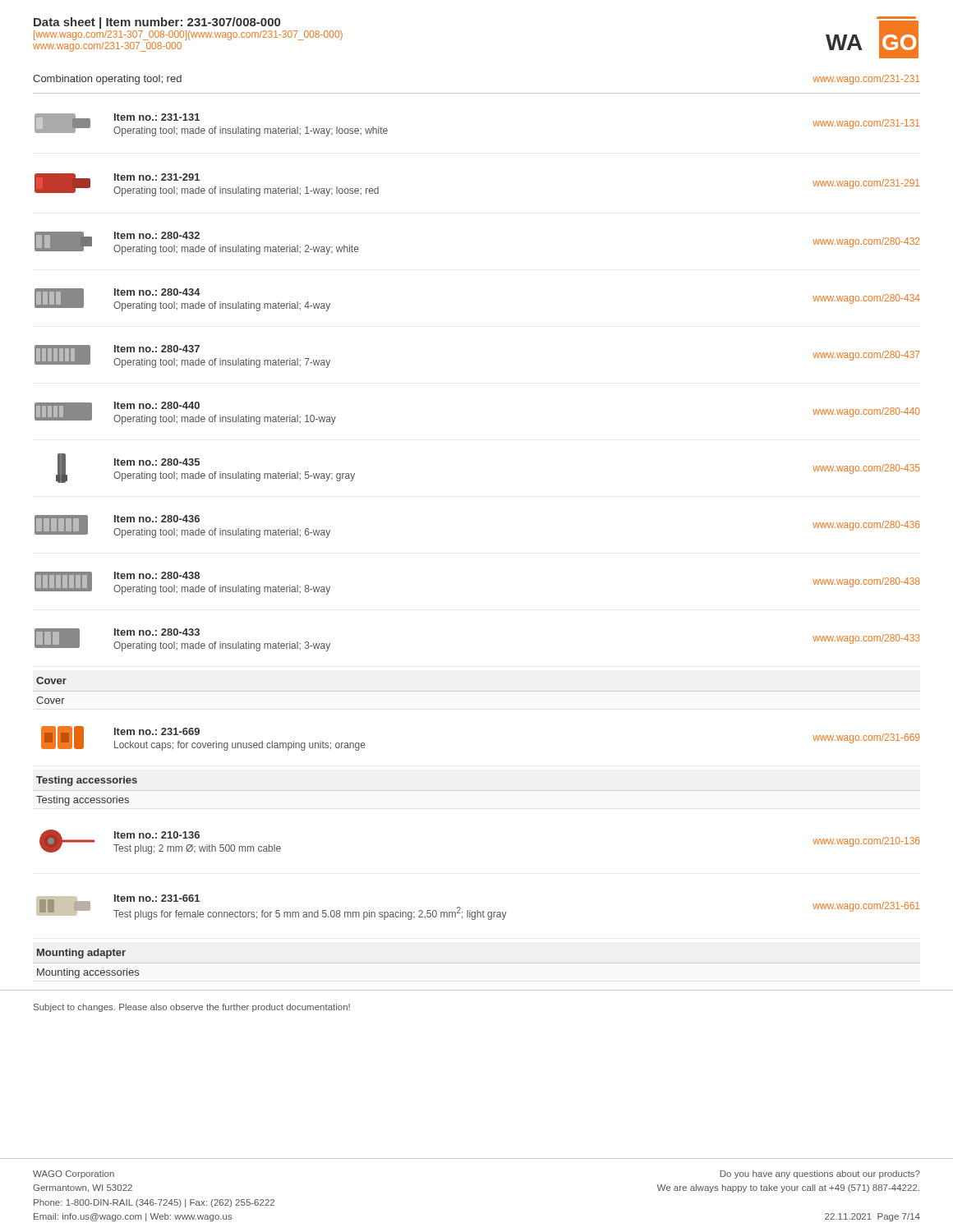Locate the text with the text "Testing accessories"
This screenshot has width=953, height=1232.
tap(83, 800)
